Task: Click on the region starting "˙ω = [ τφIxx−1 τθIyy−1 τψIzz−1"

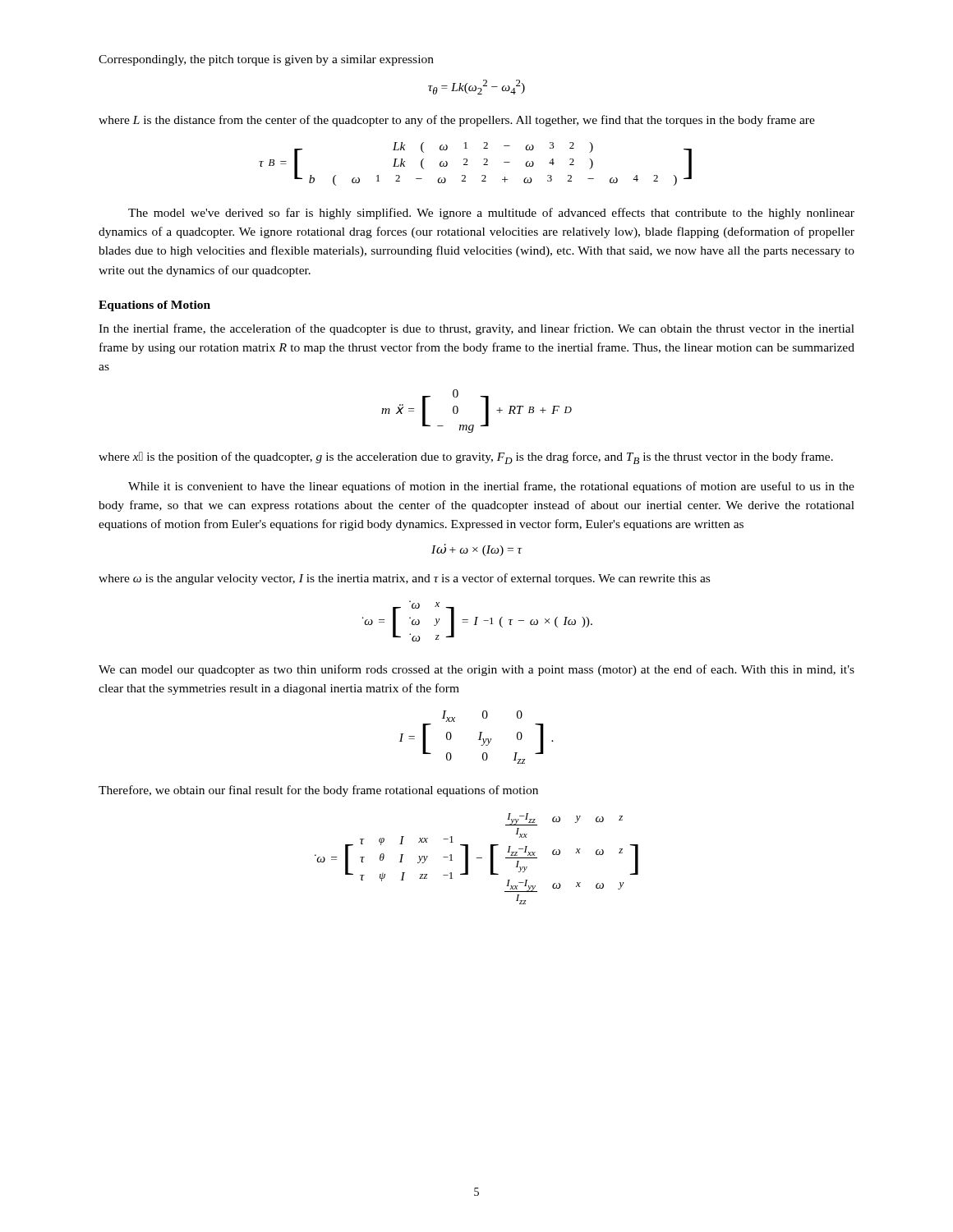Action: coord(476,858)
